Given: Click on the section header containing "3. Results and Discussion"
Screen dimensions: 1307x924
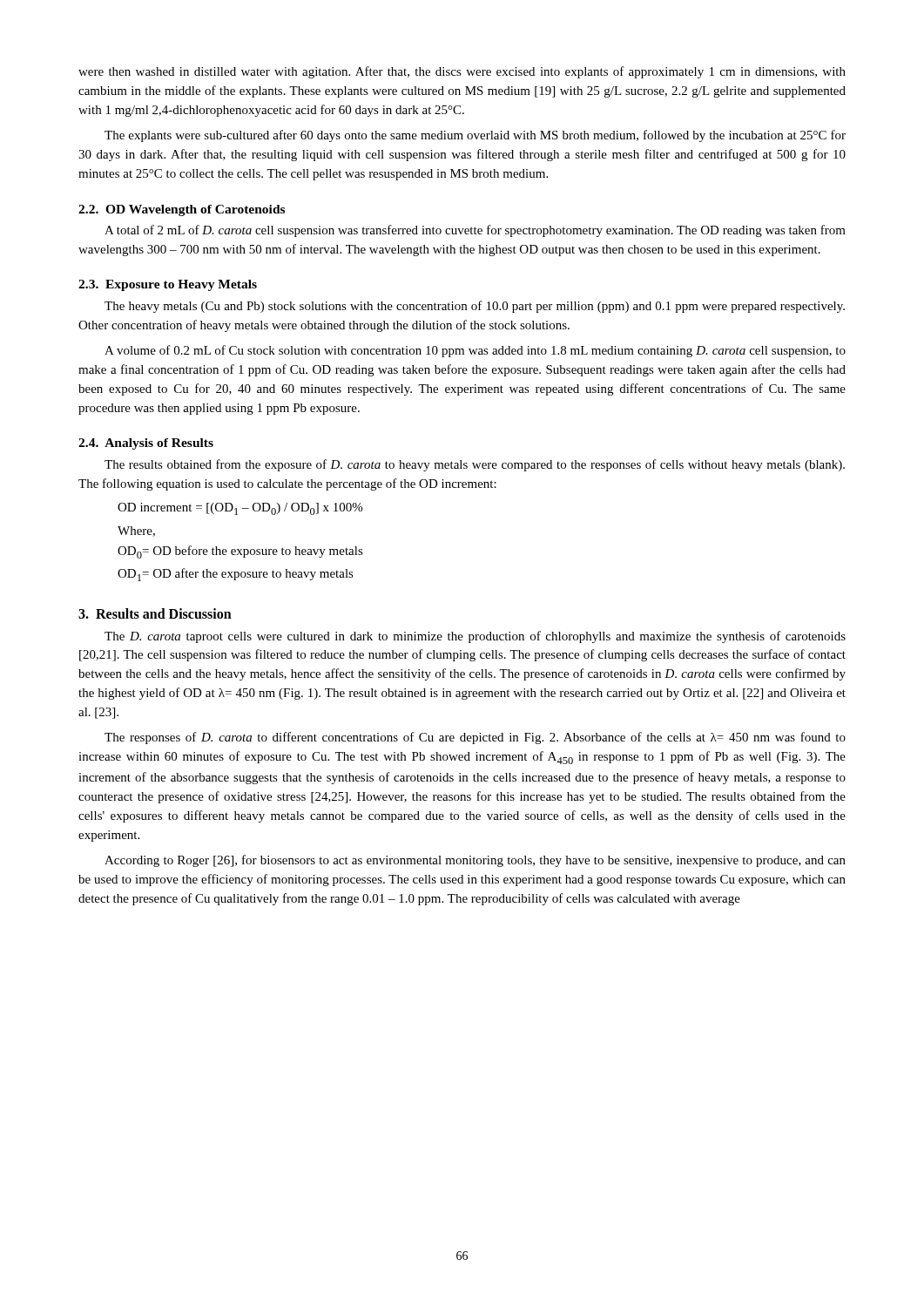Looking at the screenshot, I should click(155, 613).
